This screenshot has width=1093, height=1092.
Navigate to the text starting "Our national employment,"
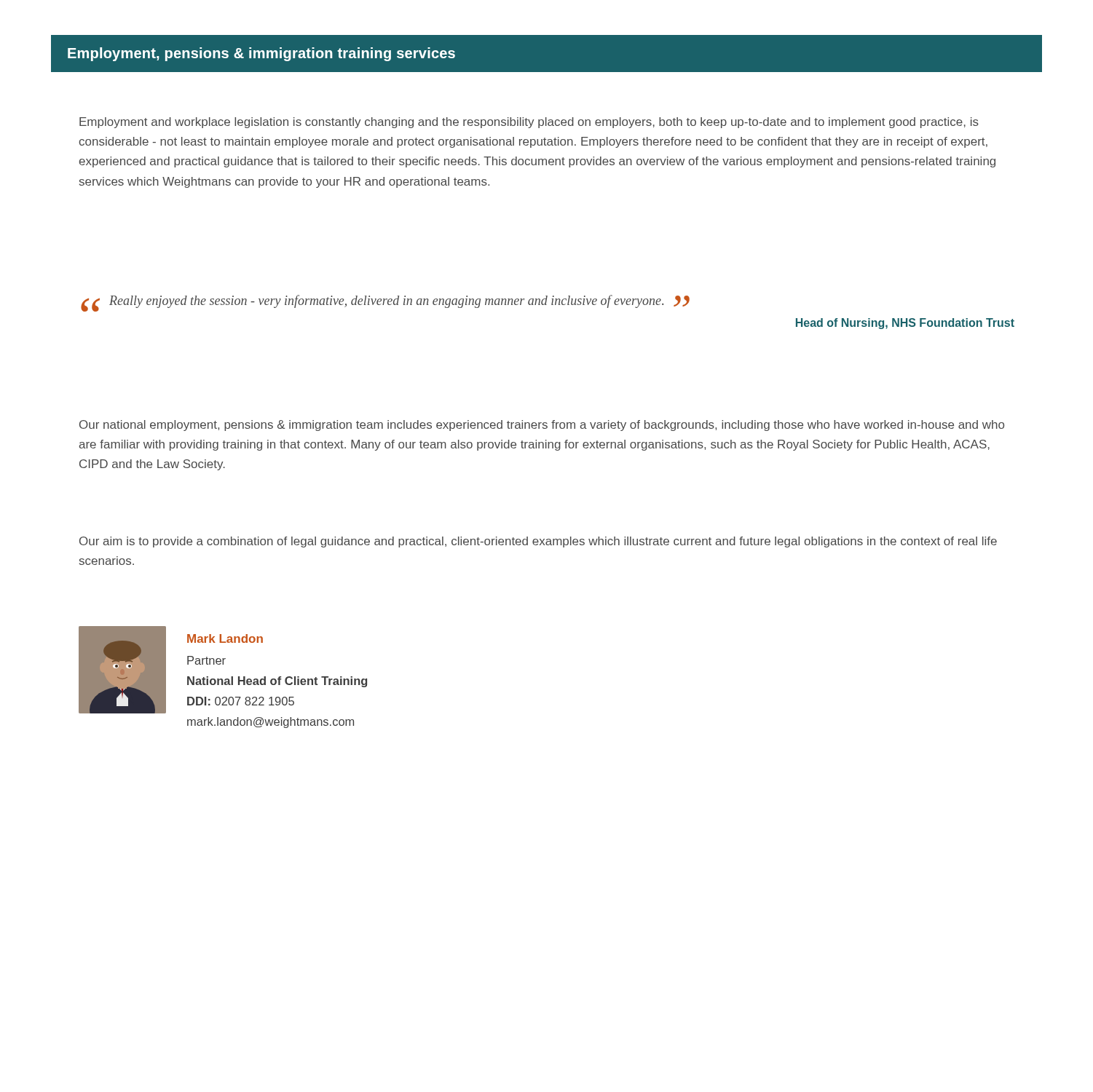point(542,445)
